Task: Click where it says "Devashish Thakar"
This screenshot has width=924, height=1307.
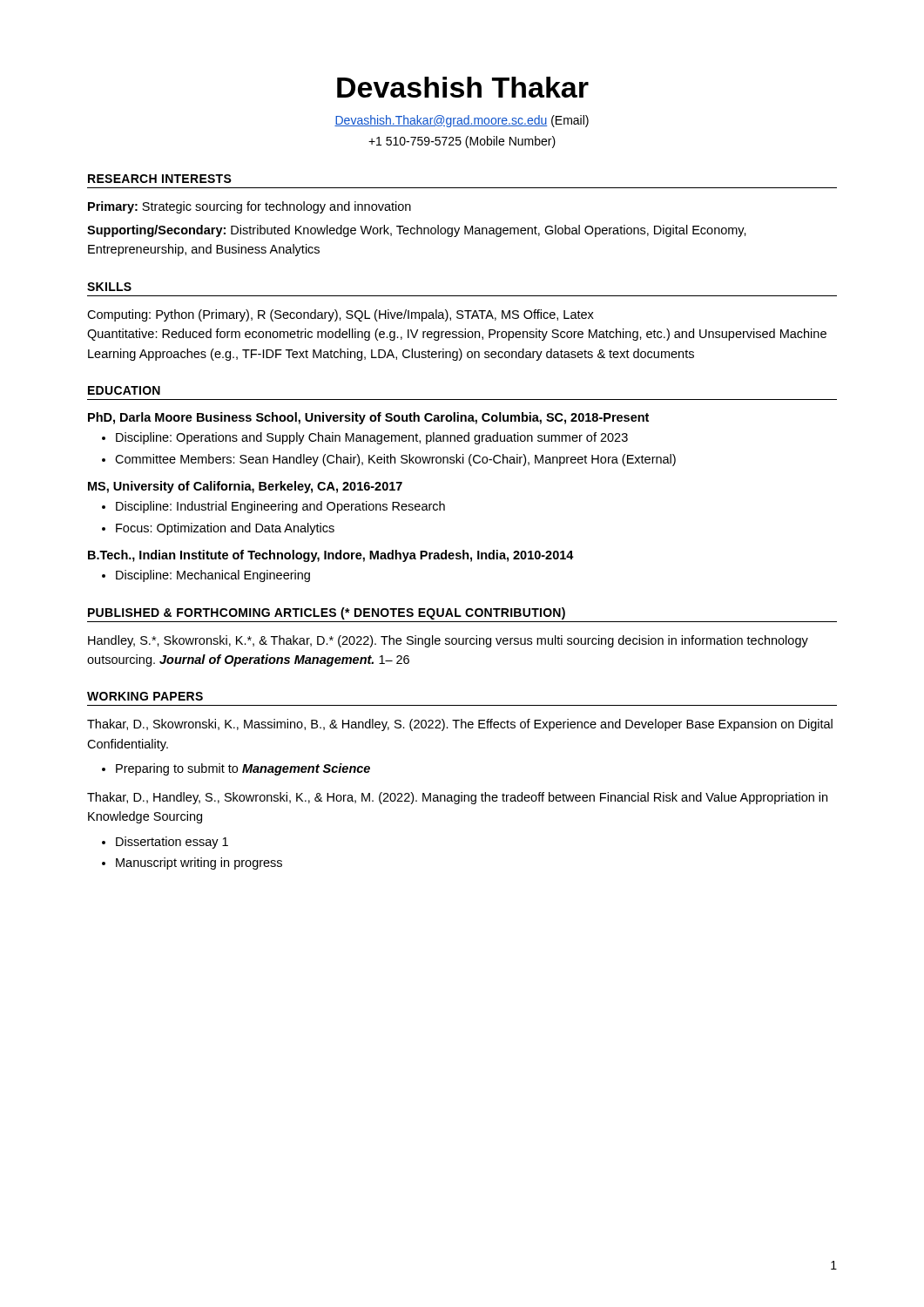Action: pyautogui.click(x=462, y=87)
